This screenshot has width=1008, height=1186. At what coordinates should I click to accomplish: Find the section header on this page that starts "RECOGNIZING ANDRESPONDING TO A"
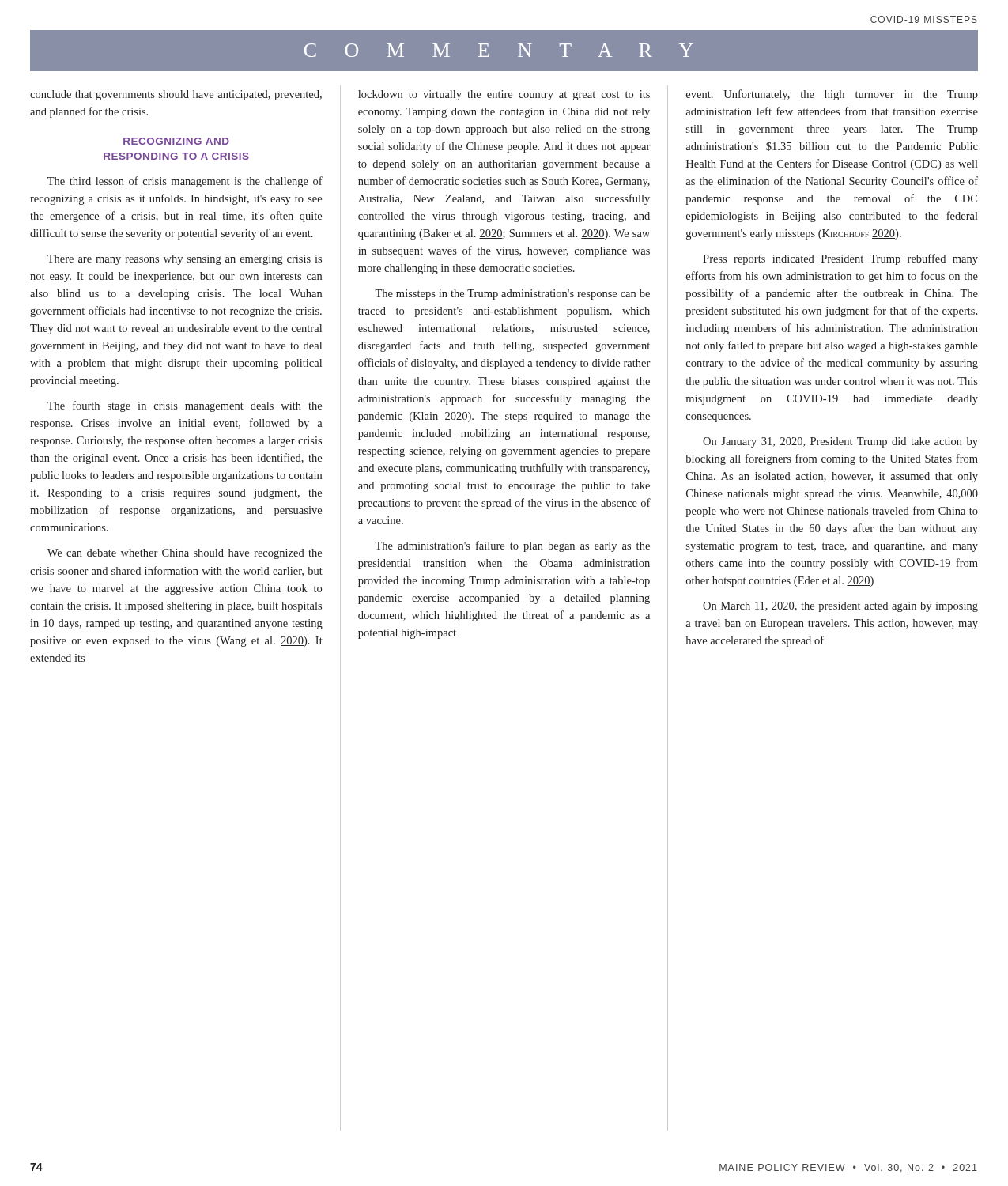[x=176, y=149]
